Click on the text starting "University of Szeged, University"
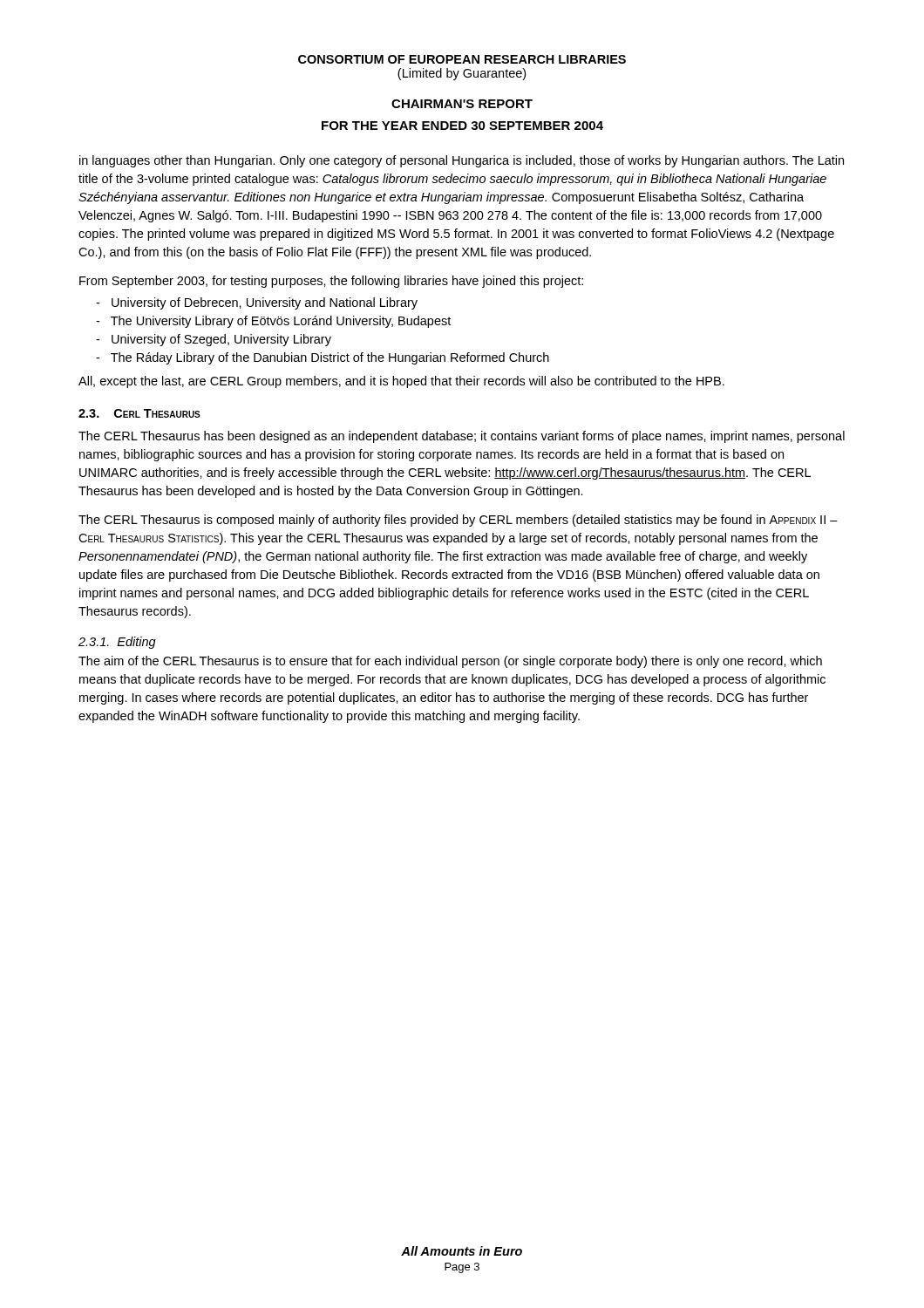 tap(214, 339)
